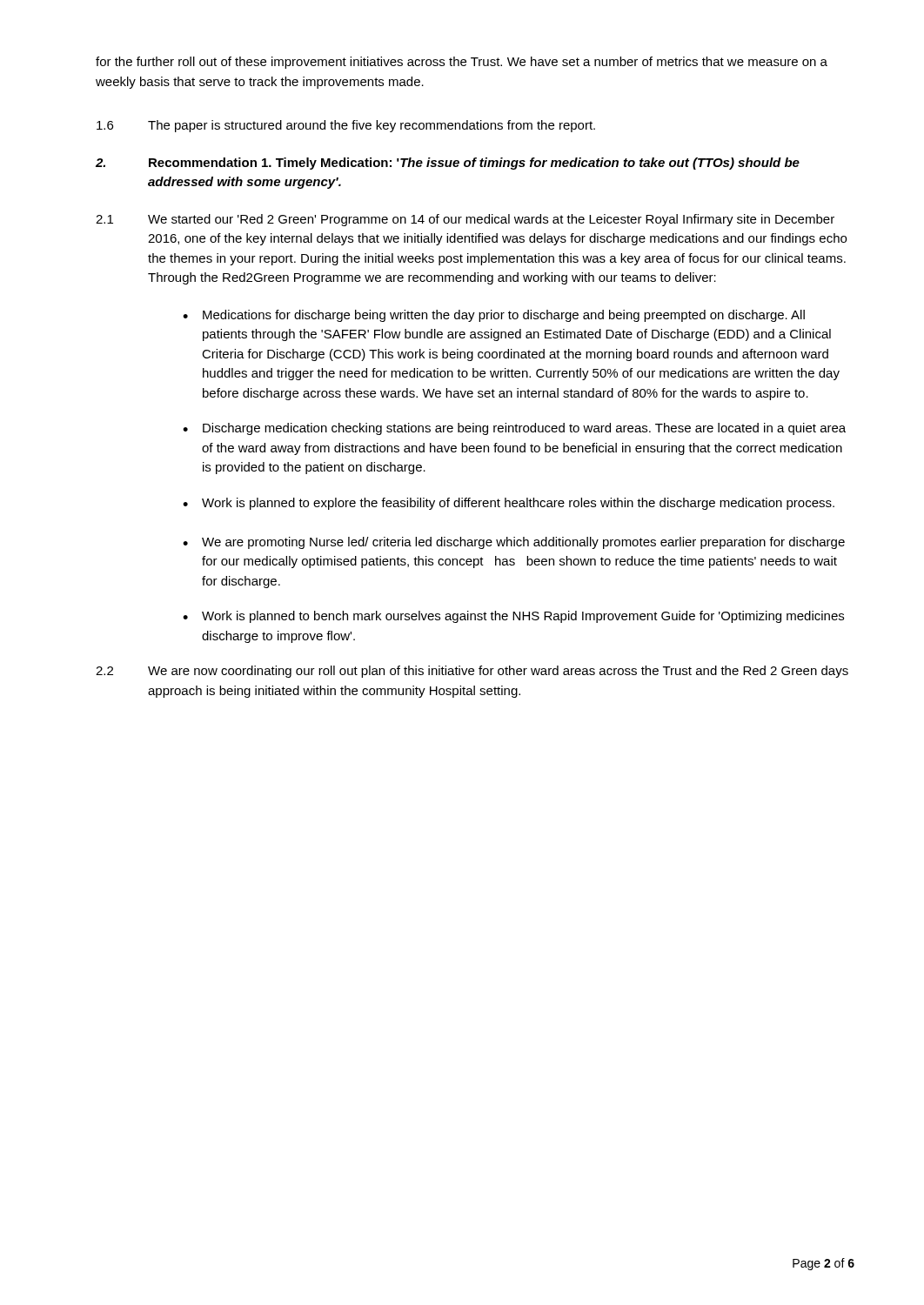This screenshot has height=1305, width=924.
Task: Where is the passage that starts "• Work is planned to explore the"?
Action: pos(519,505)
